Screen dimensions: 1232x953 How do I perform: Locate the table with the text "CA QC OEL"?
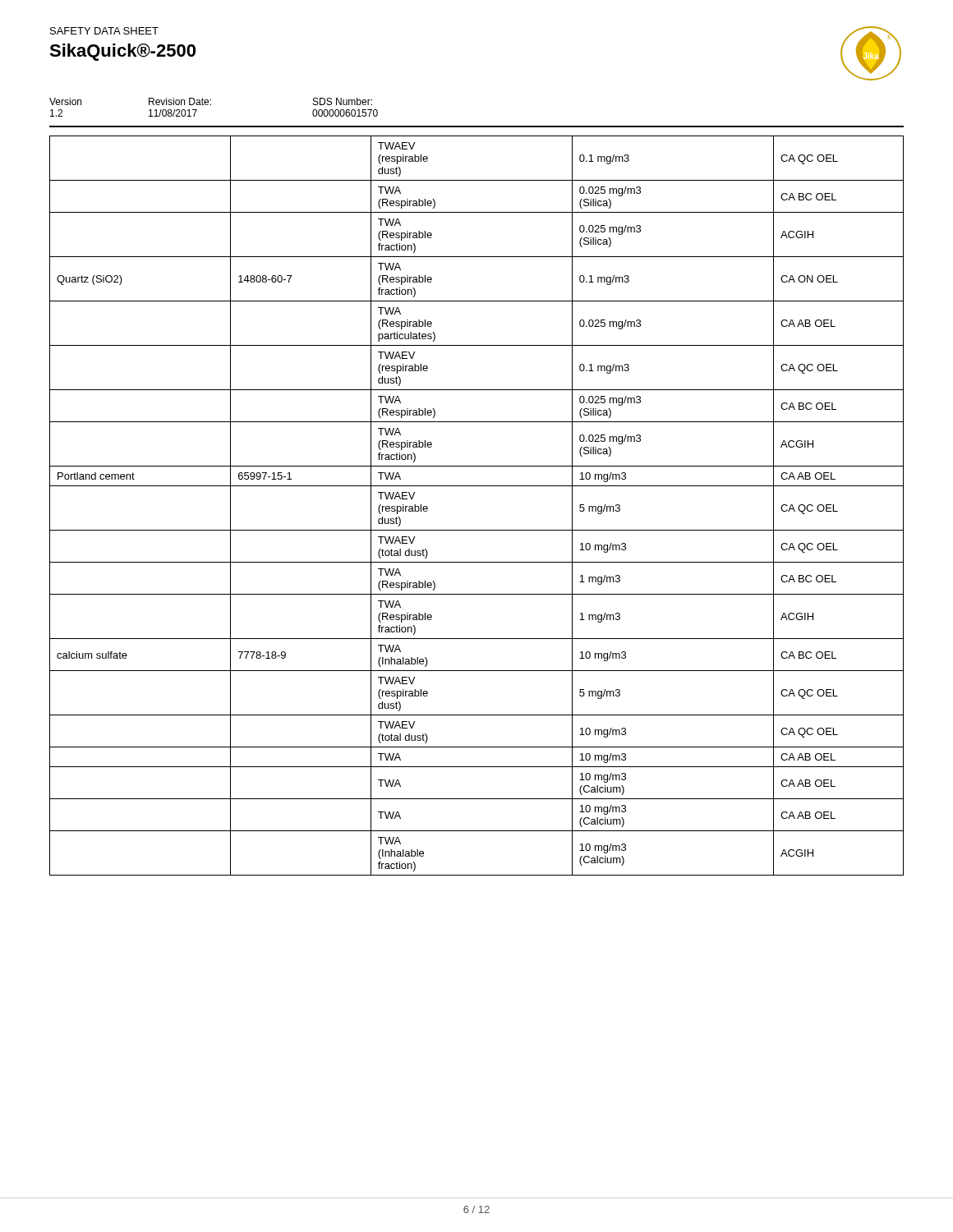coord(476,506)
